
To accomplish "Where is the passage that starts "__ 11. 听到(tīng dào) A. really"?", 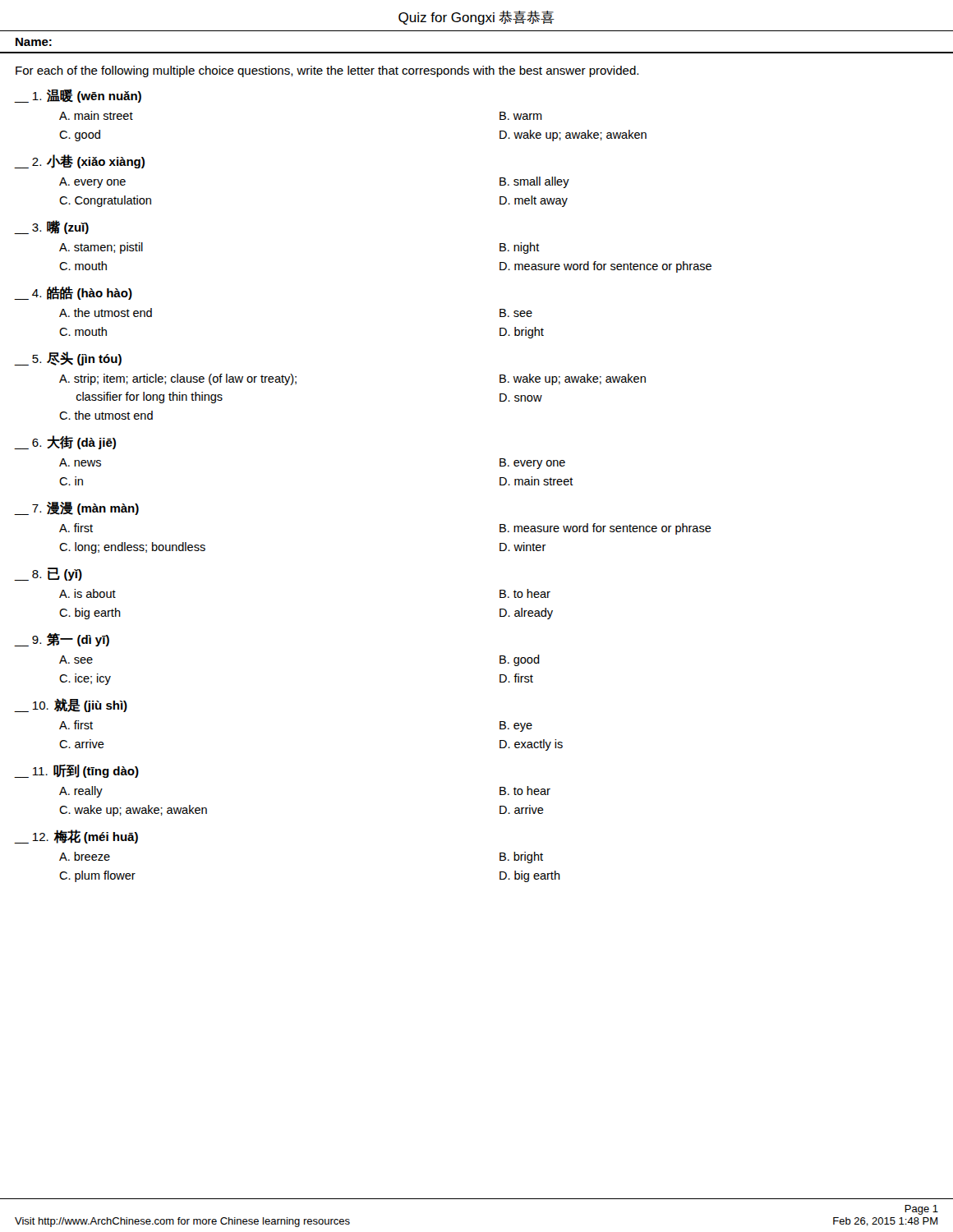I will point(76,771).
